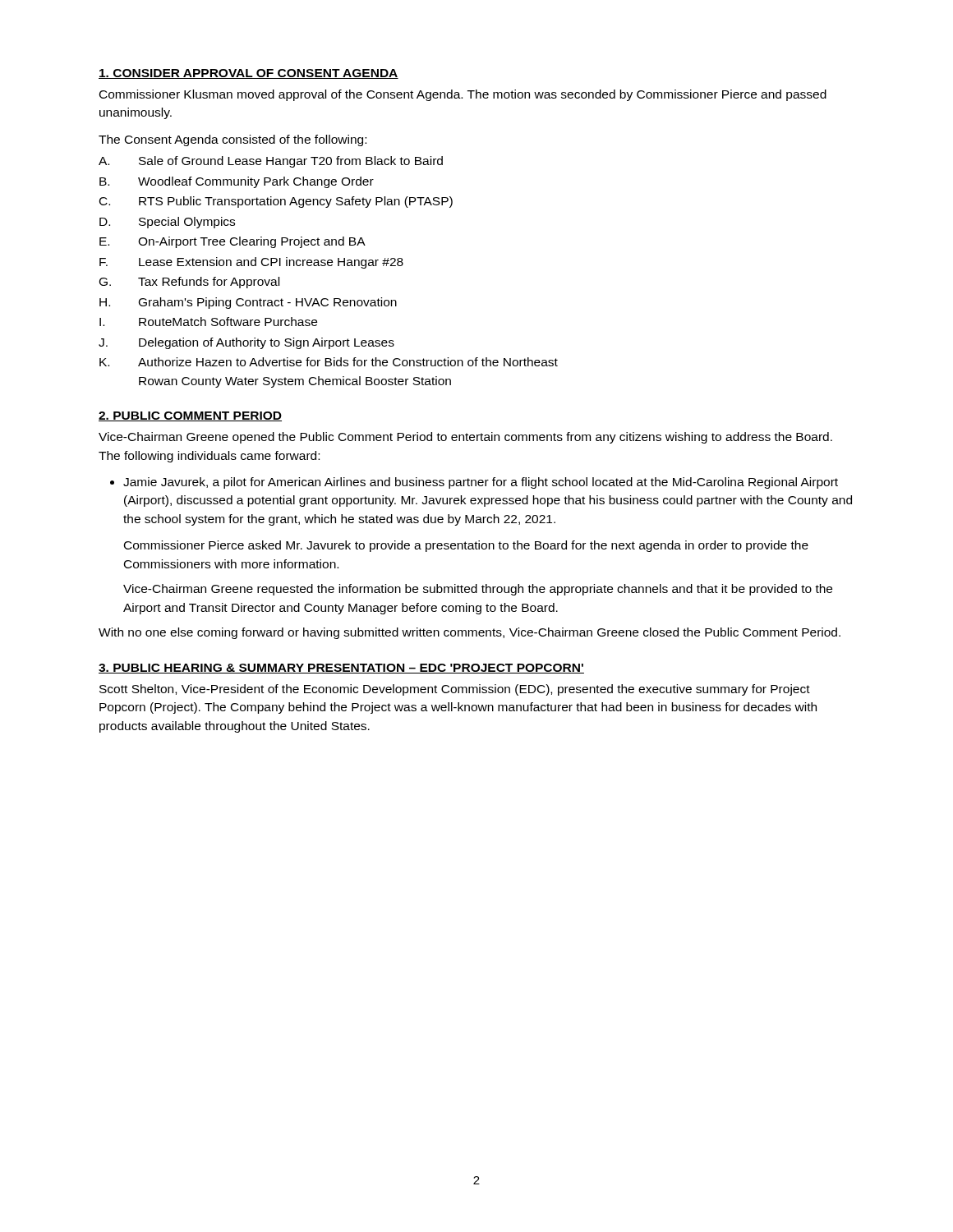Click on the passage starting "D. Special Olympics"
Screen dimensions: 1232x953
click(167, 223)
